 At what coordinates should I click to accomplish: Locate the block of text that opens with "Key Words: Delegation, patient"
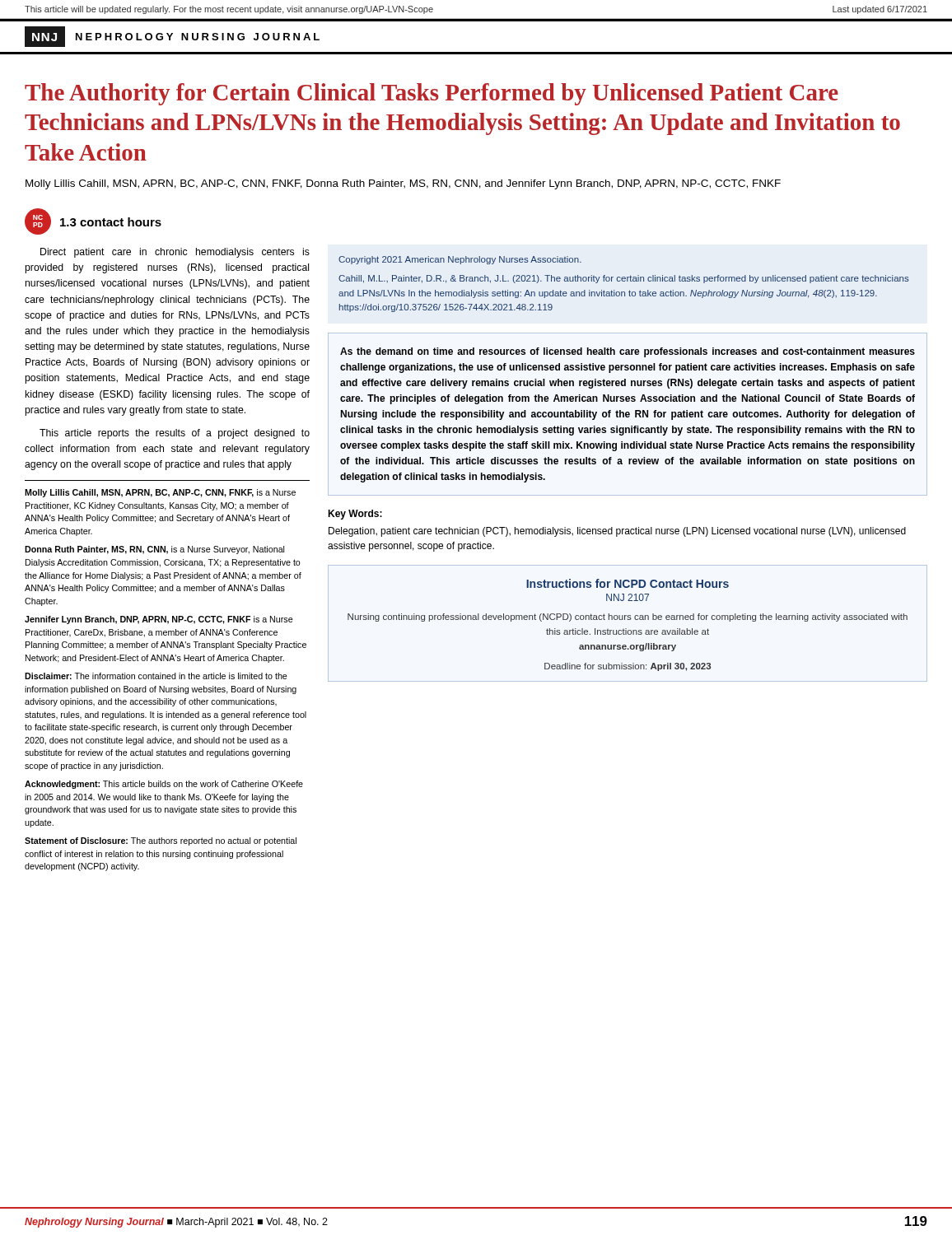628,530
